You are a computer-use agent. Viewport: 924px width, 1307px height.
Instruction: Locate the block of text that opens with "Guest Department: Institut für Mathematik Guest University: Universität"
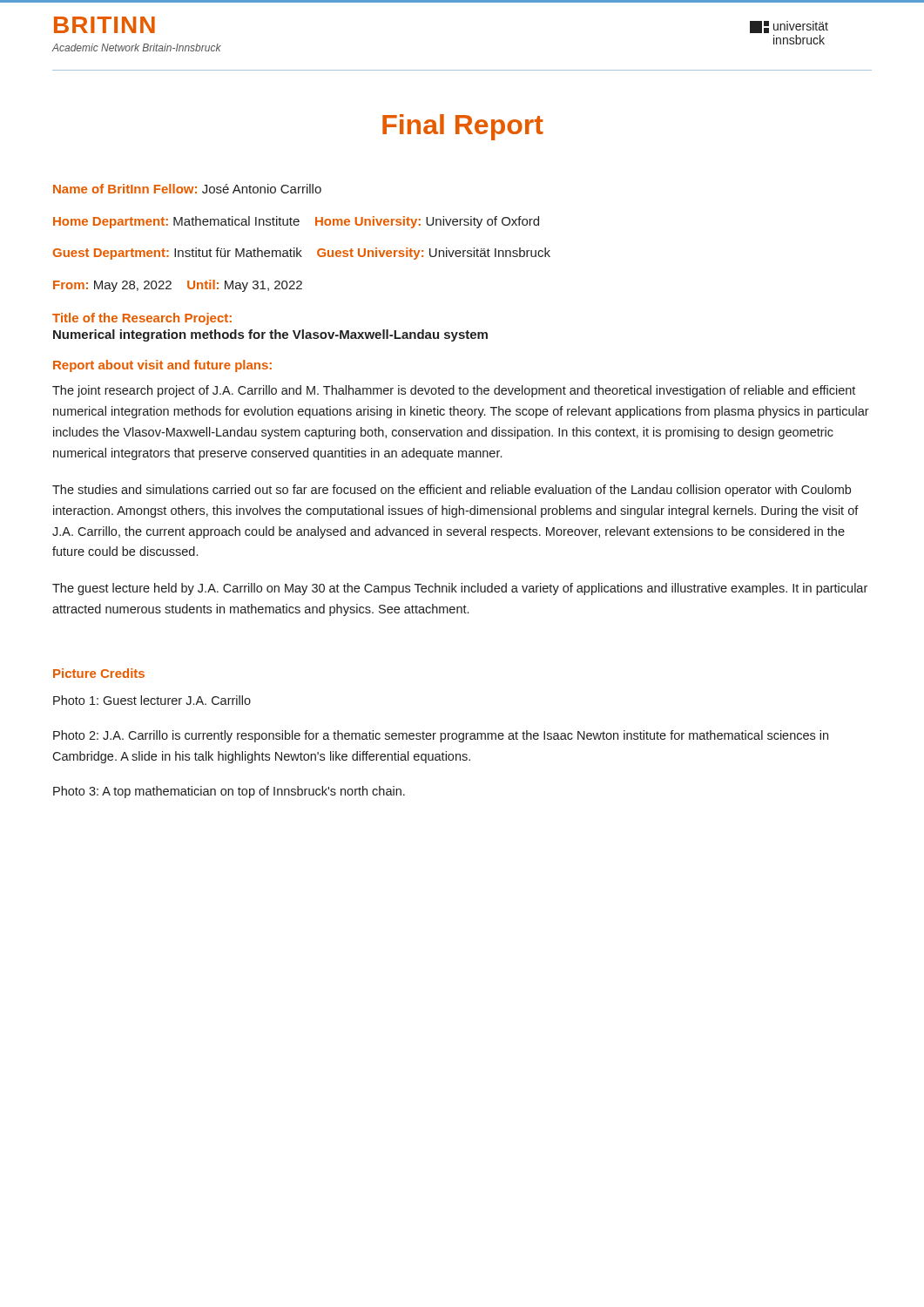click(301, 252)
